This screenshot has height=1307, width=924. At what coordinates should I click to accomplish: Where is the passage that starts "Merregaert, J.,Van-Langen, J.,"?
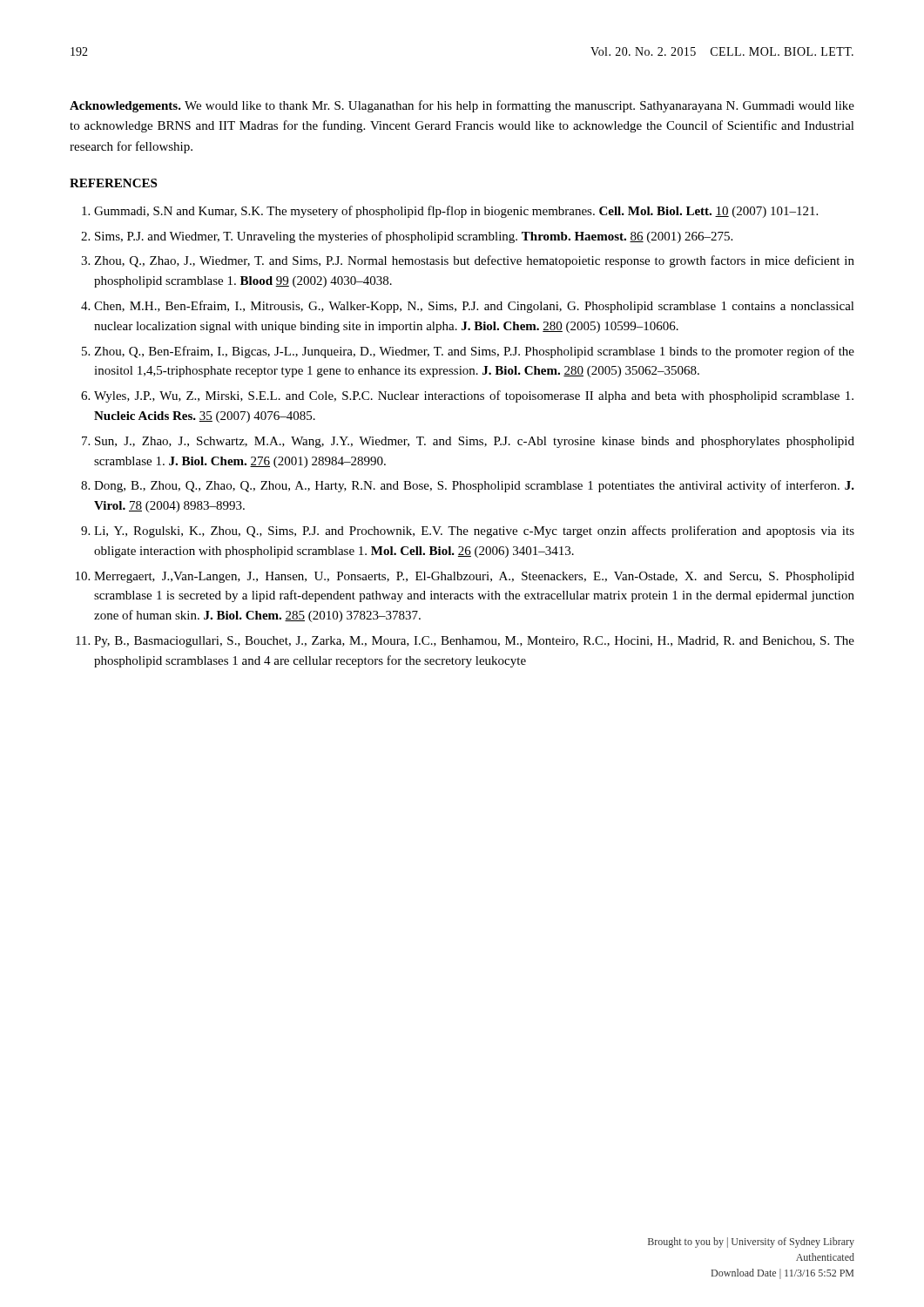(x=474, y=595)
